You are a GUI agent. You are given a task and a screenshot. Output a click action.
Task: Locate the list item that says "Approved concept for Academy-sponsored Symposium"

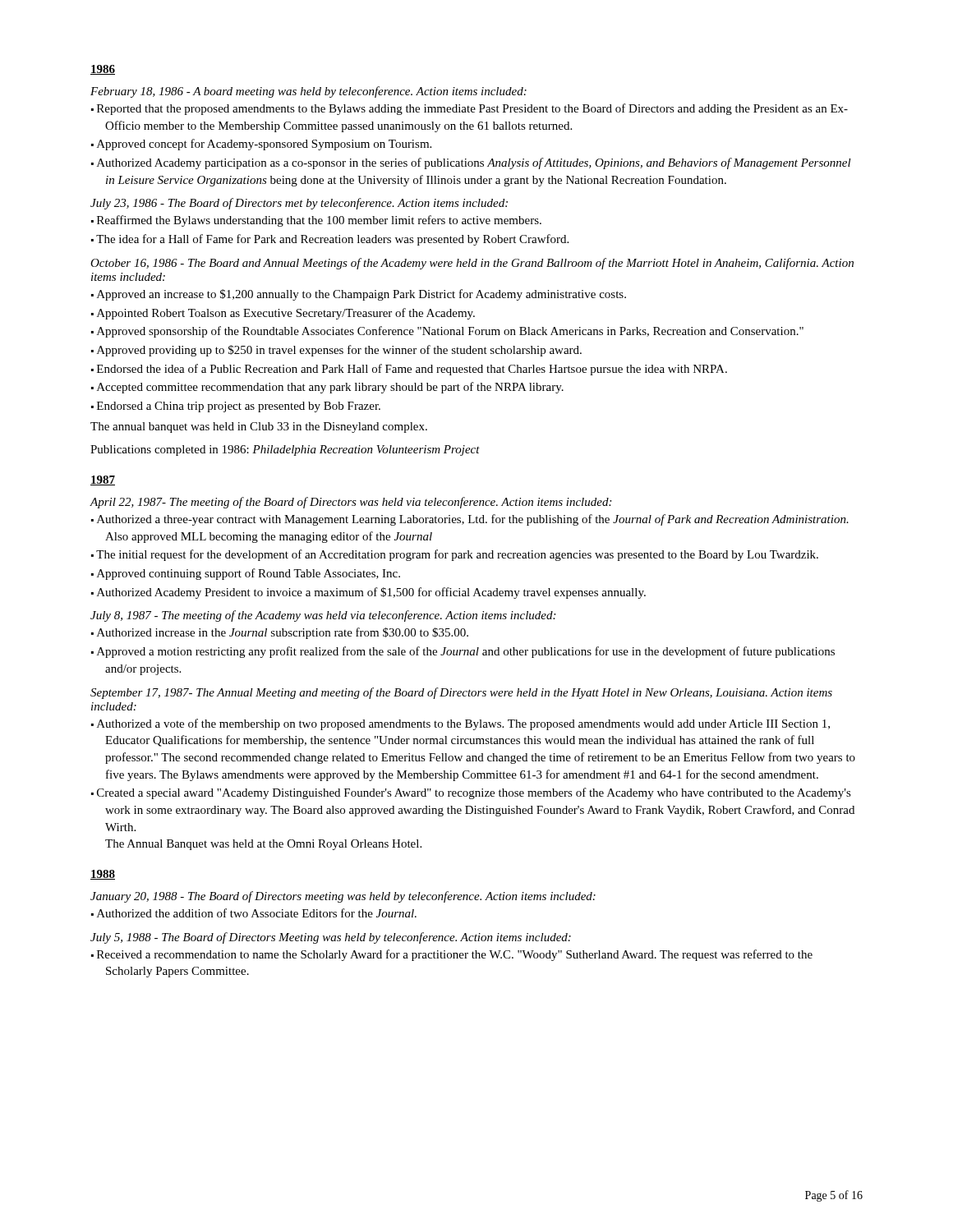click(x=264, y=144)
